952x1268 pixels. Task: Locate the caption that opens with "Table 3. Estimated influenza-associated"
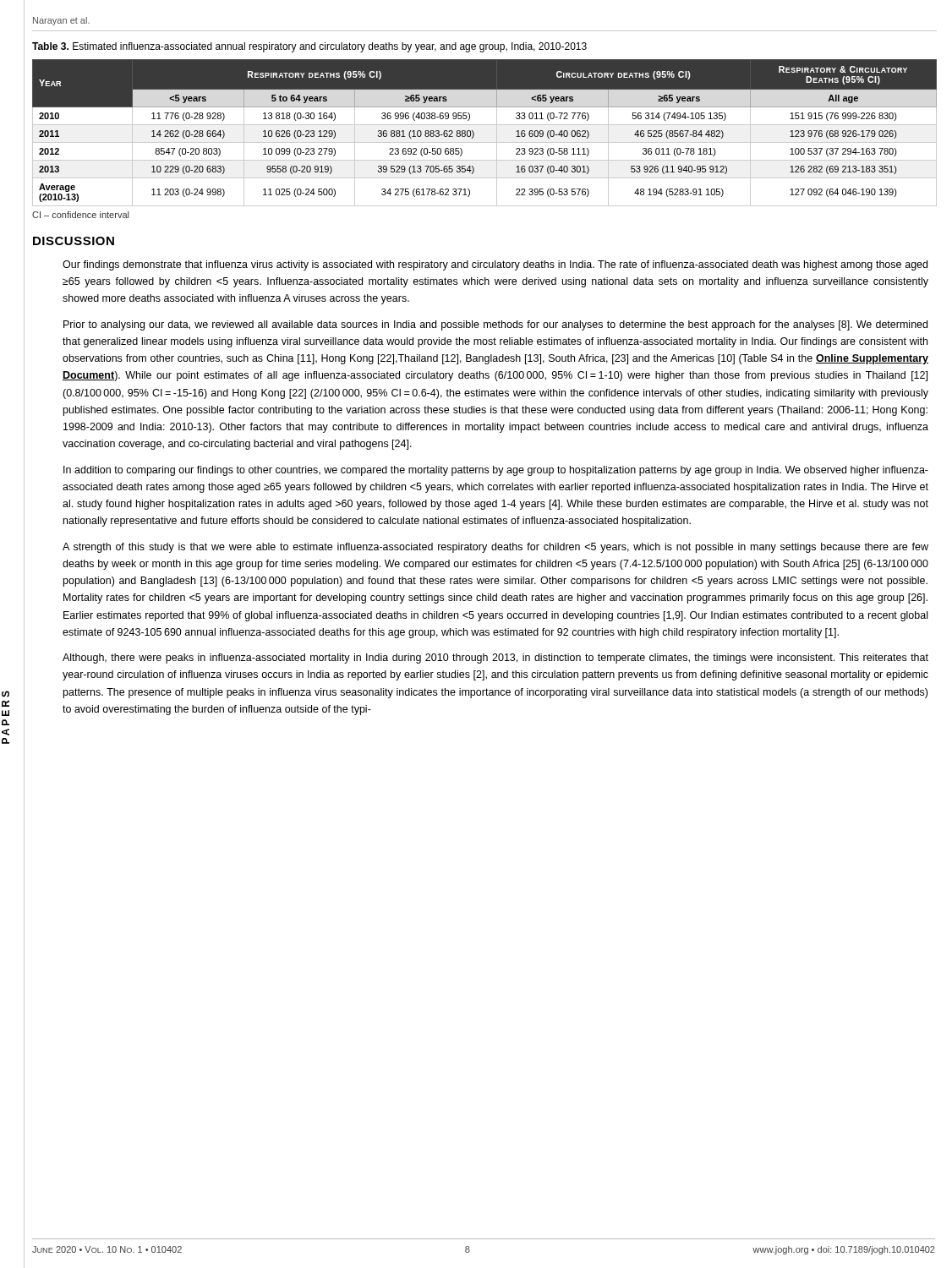309,46
